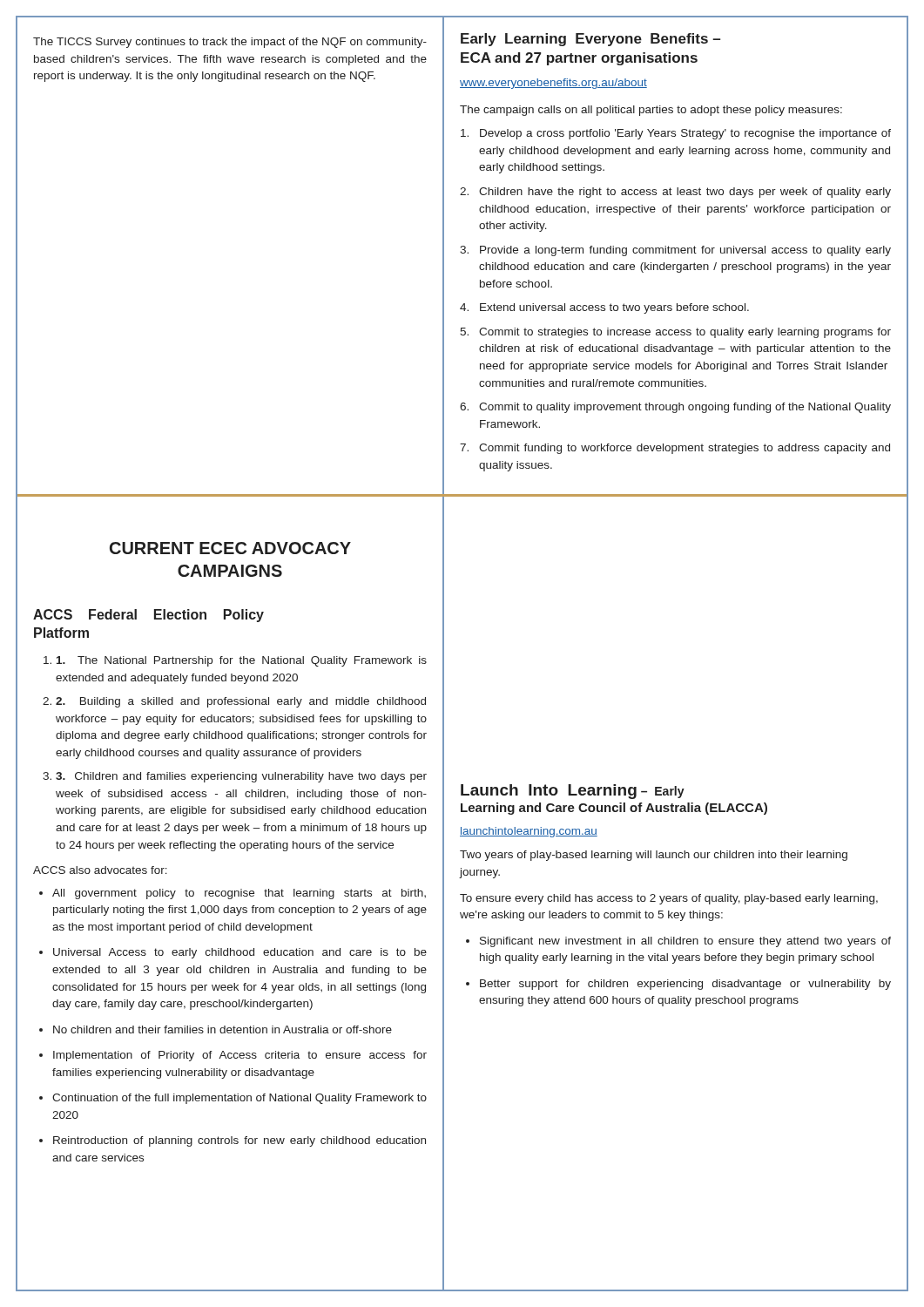Find the title that says "CURRENT ECEC ADVOCACYCAMPAIGNS"
The image size is (924, 1307).
(230, 560)
